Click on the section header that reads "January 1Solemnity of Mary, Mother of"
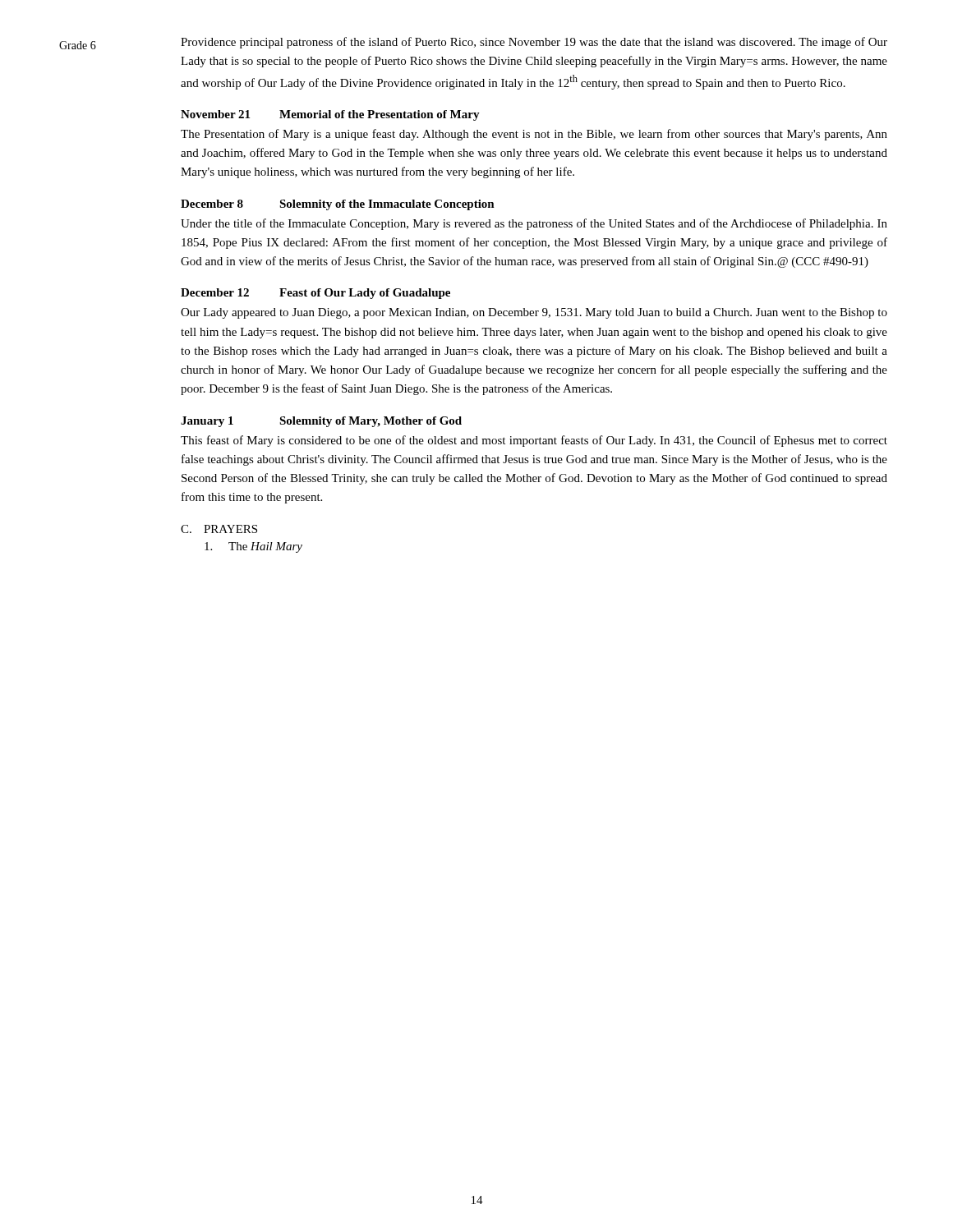The image size is (953, 1232). 321,421
